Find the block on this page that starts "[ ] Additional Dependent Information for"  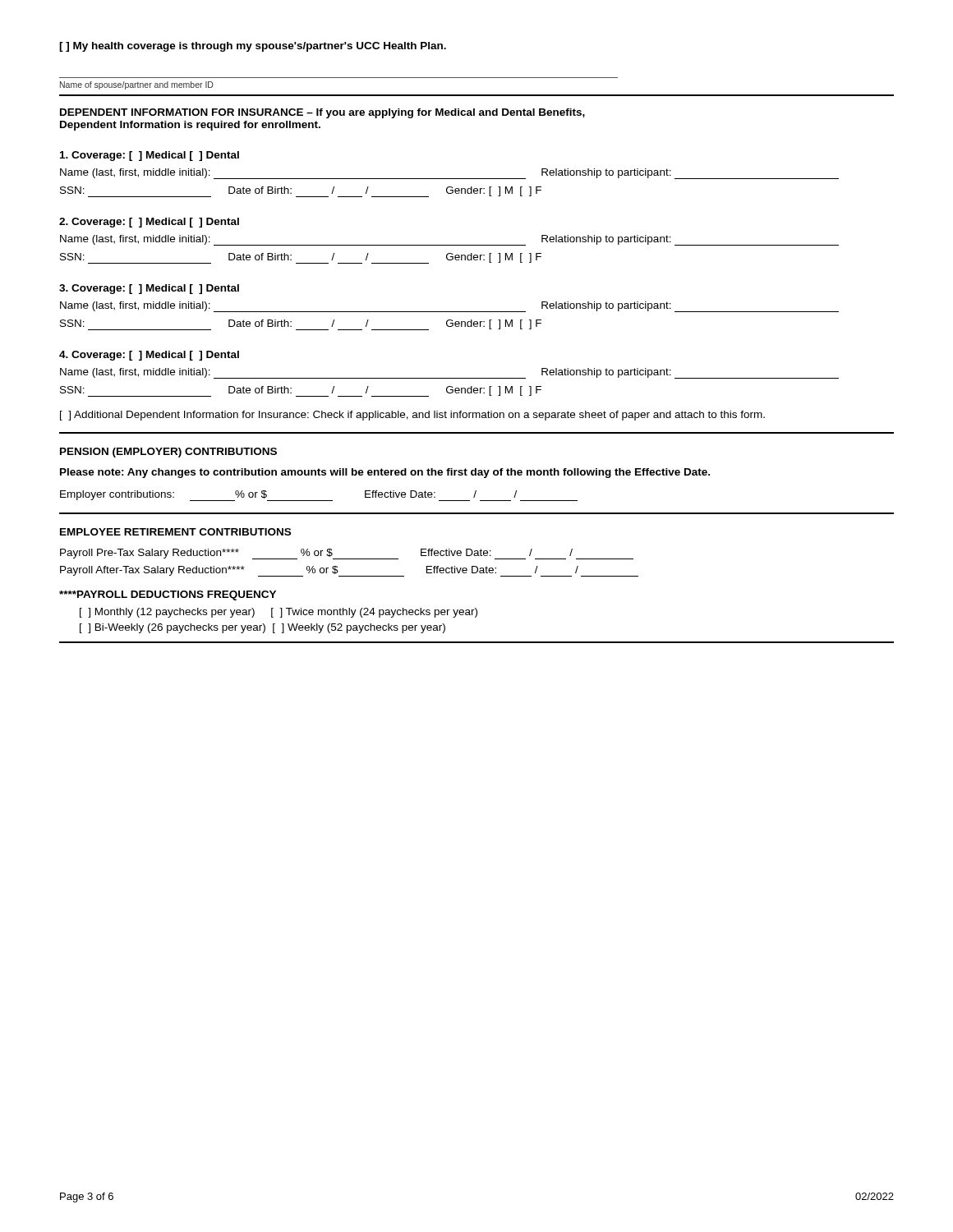(x=412, y=414)
